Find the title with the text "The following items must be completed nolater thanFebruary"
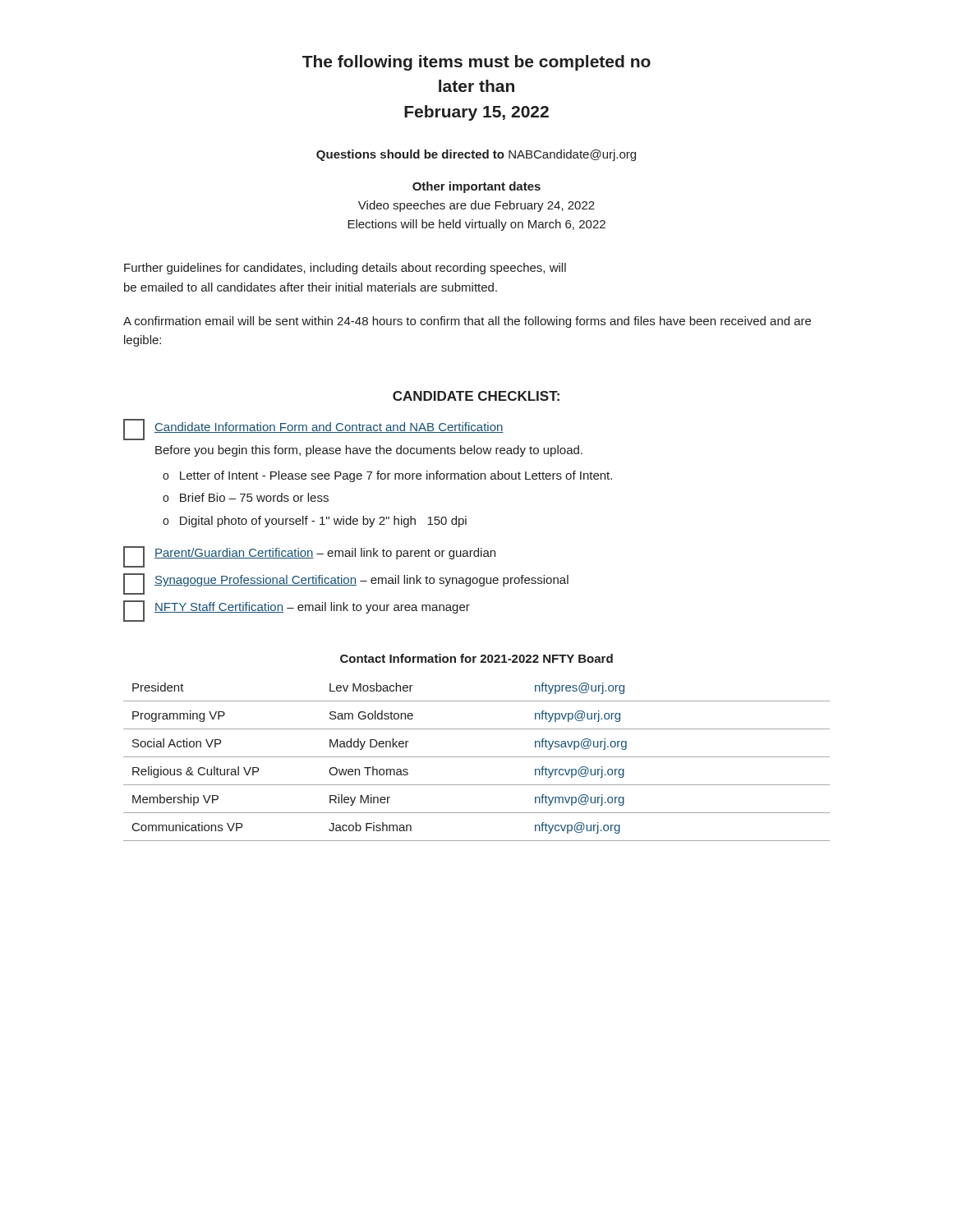This screenshot has height=1232, width=953. coord(476,87)
